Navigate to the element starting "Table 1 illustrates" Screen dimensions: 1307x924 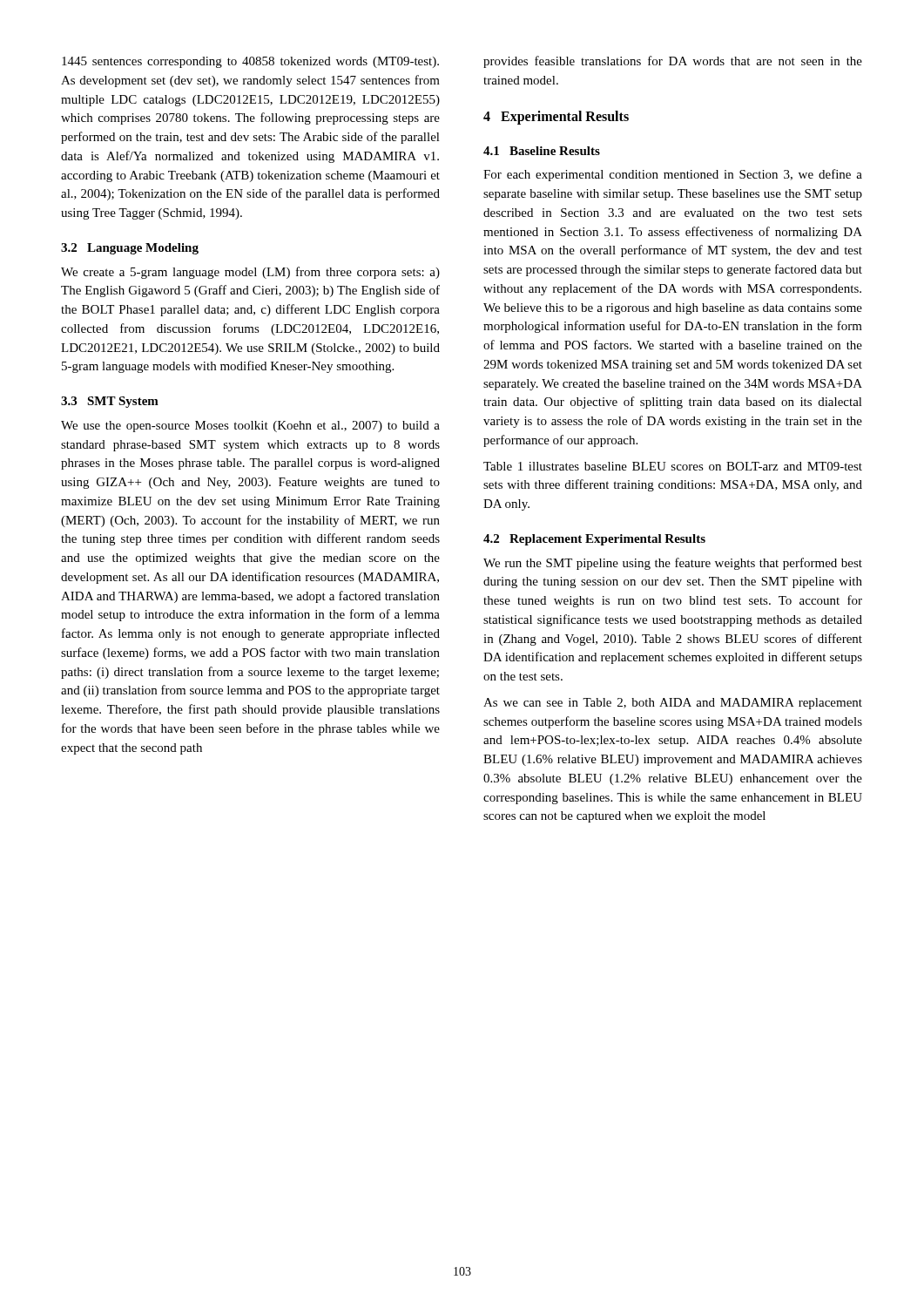click(673, 485)
